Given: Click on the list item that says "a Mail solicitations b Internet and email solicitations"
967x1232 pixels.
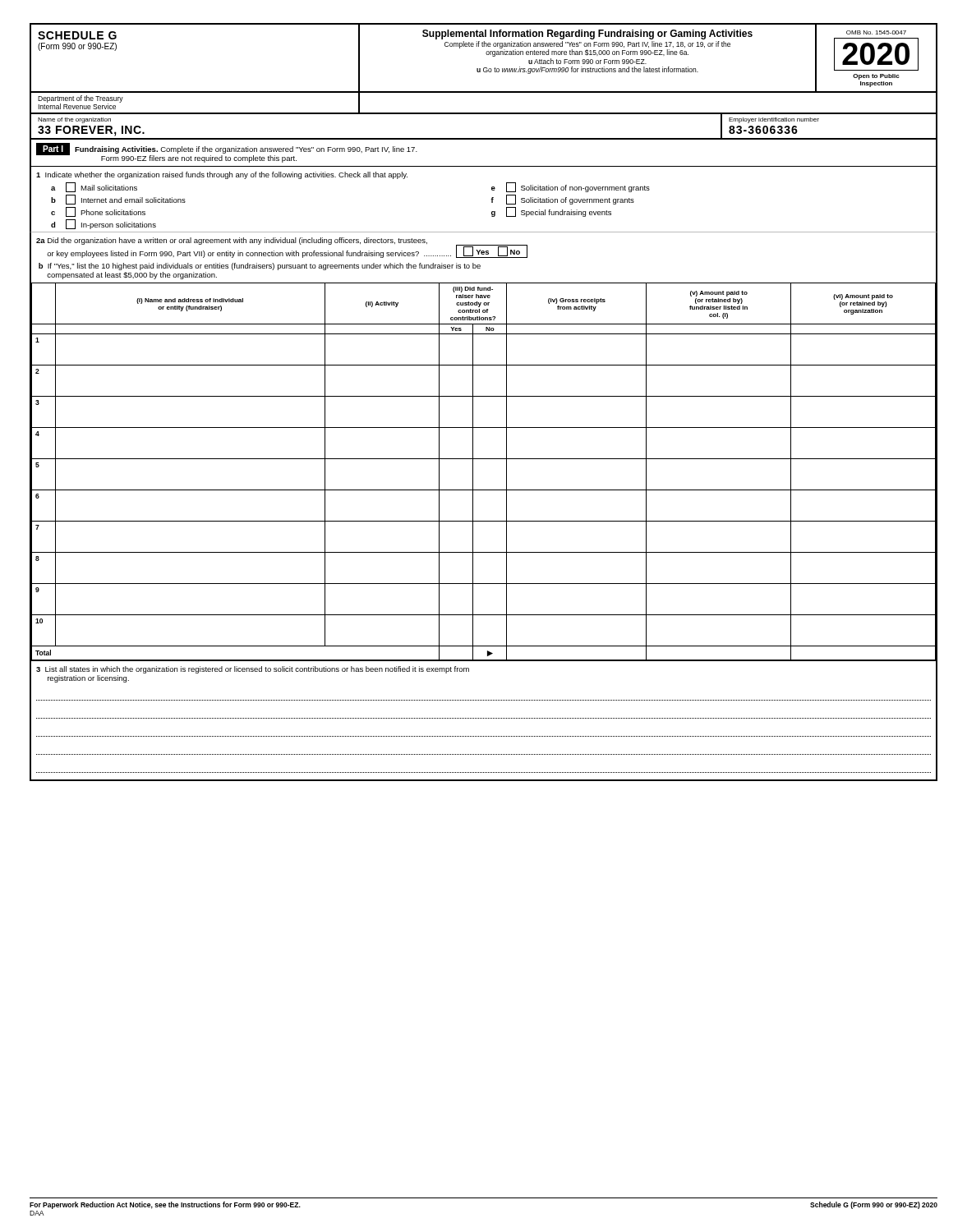Looking at the screenshot, I should 491,207.
